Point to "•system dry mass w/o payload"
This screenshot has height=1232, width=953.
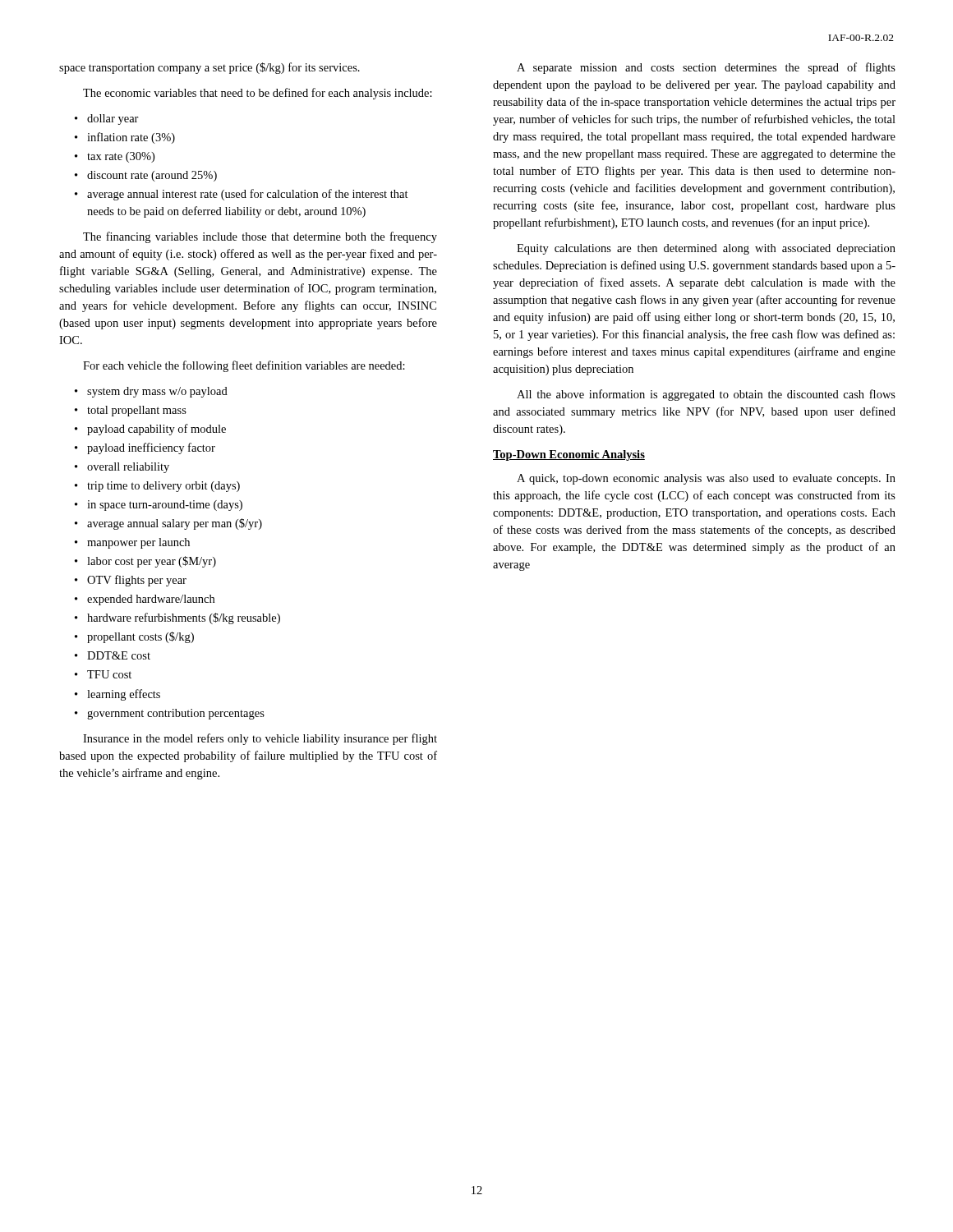tap(151, 392)
